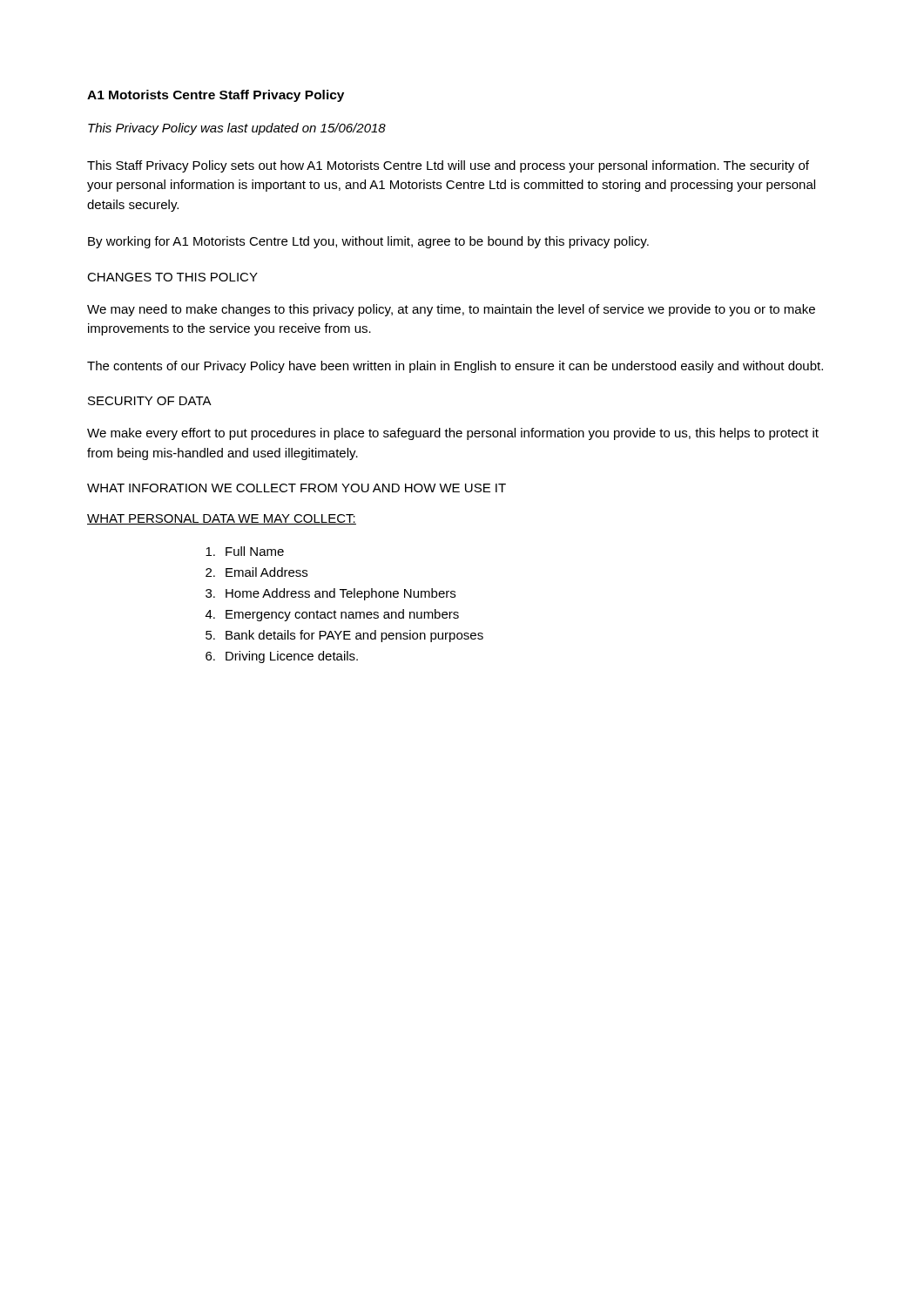Locate the text "4. Emergency contact names and numbers"

pyautogui.click(x=332, y=615)
